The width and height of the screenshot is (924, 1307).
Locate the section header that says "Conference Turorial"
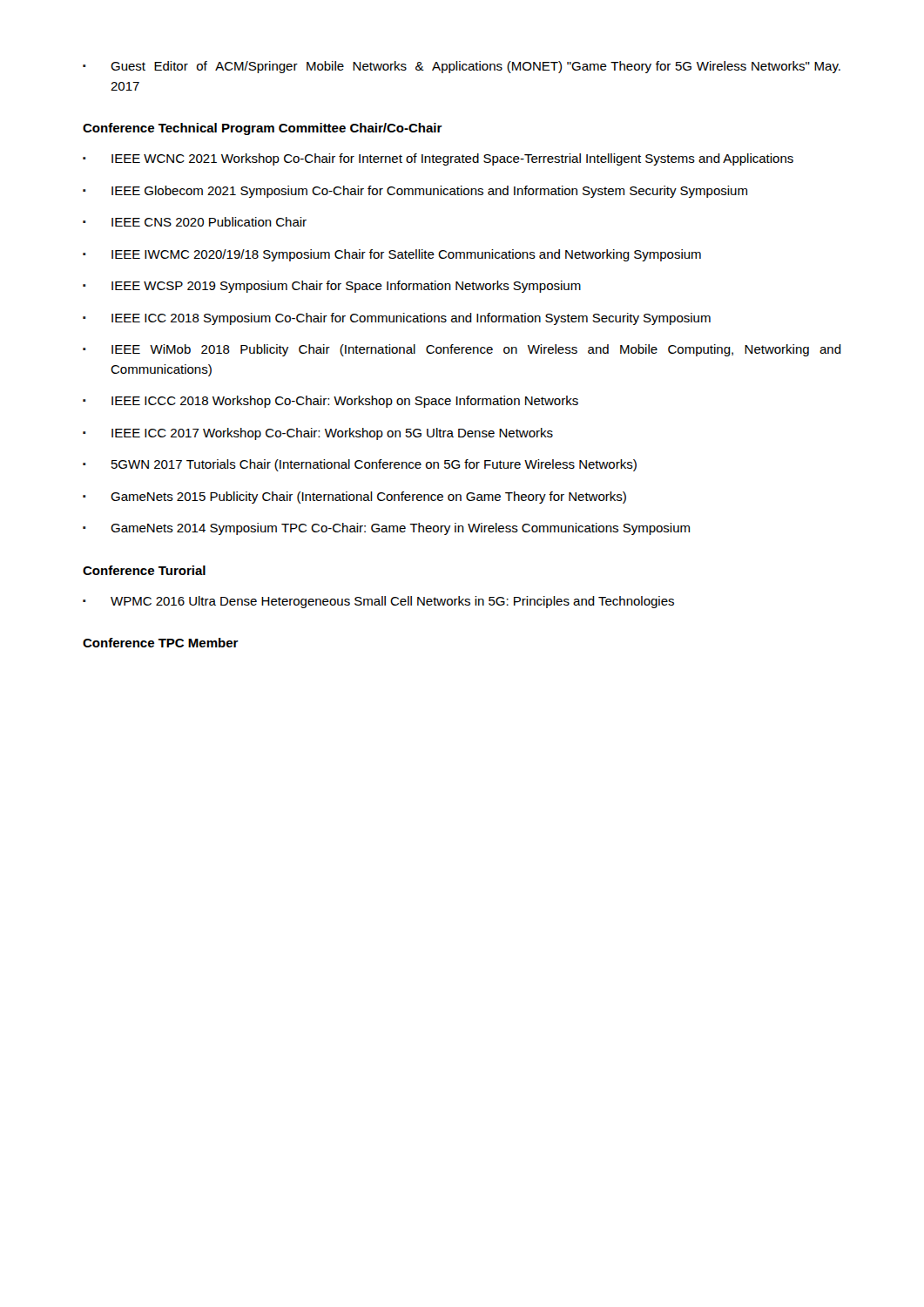(x=144, y=570)
